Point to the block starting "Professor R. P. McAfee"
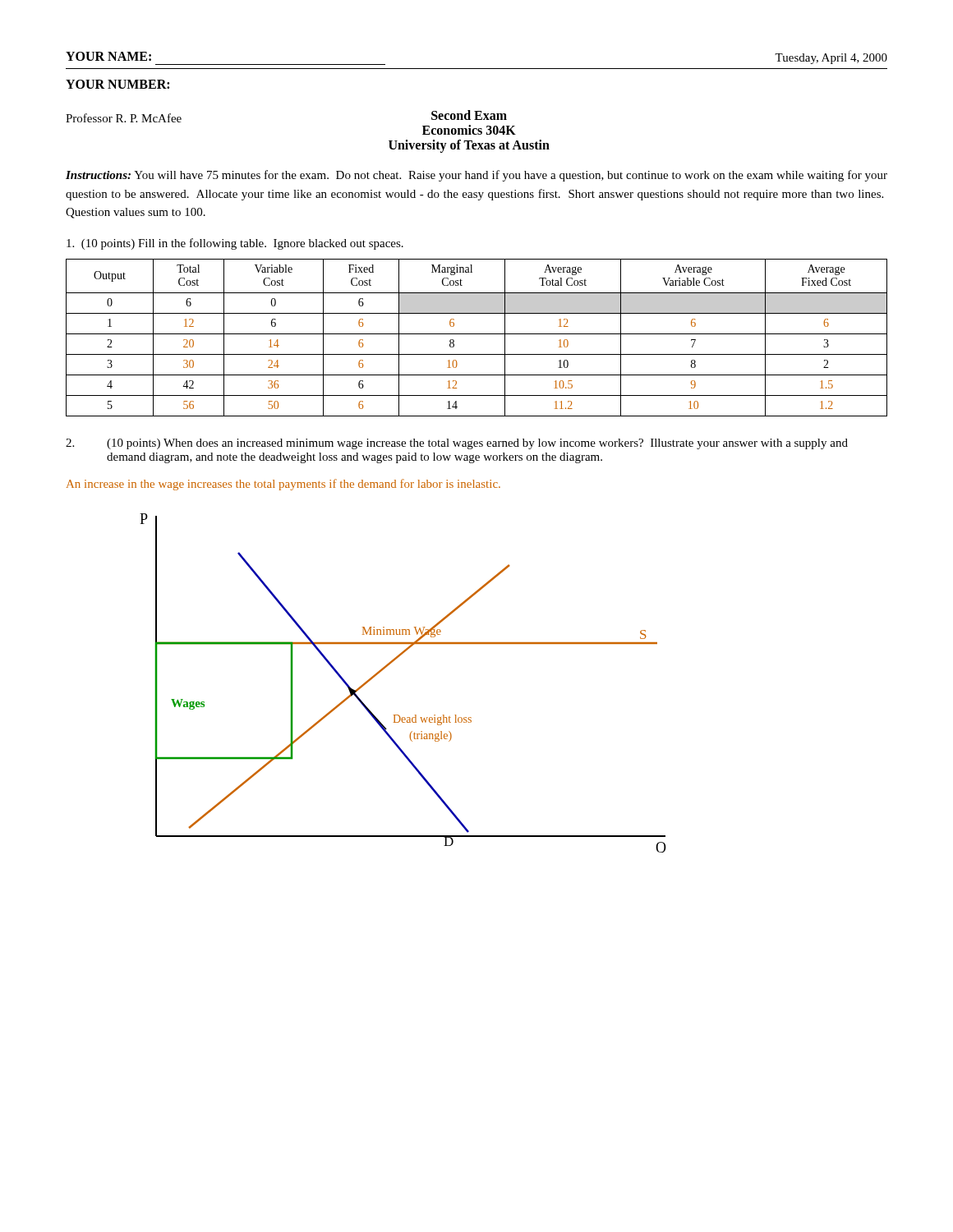Image resolution: width=953 pixels, height=1232 pixels. tap(124, 118)
